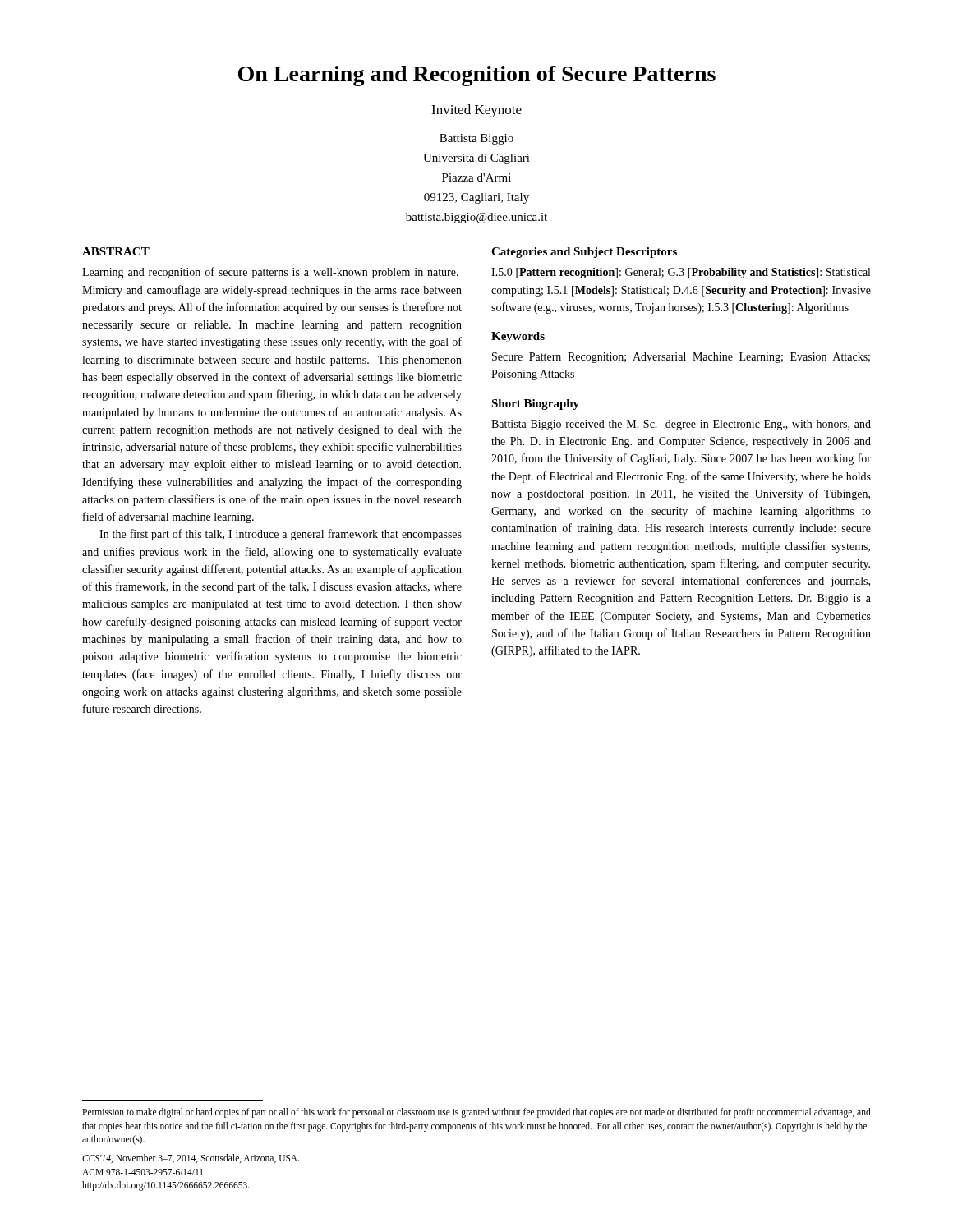Find the title that reads "On Learning and Recognition of Secure Patterns"
This screenshot has width=953, height=1232.
pyautogui.click(x=476, y=74)
